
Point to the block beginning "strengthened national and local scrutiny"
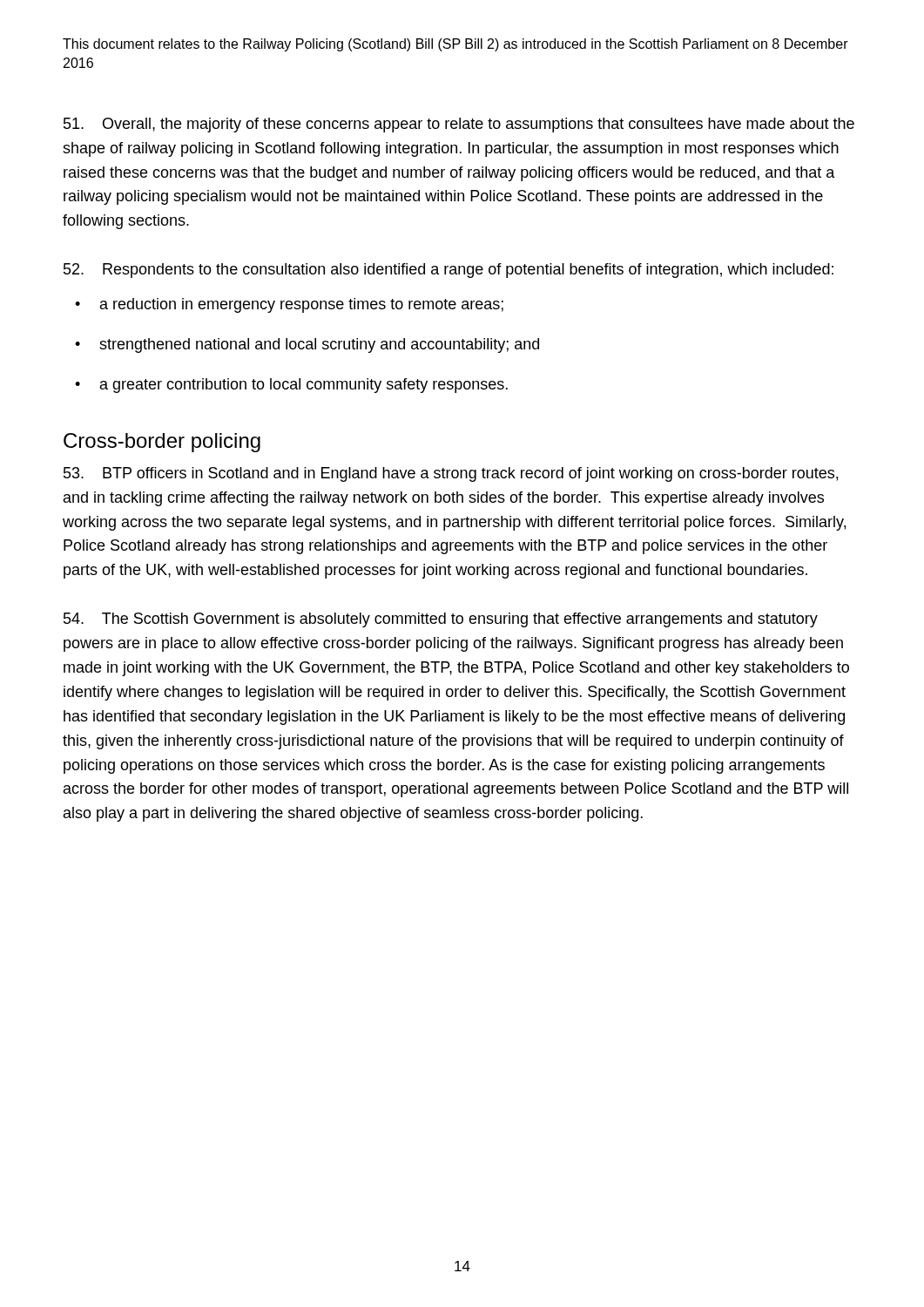point(462,345)
